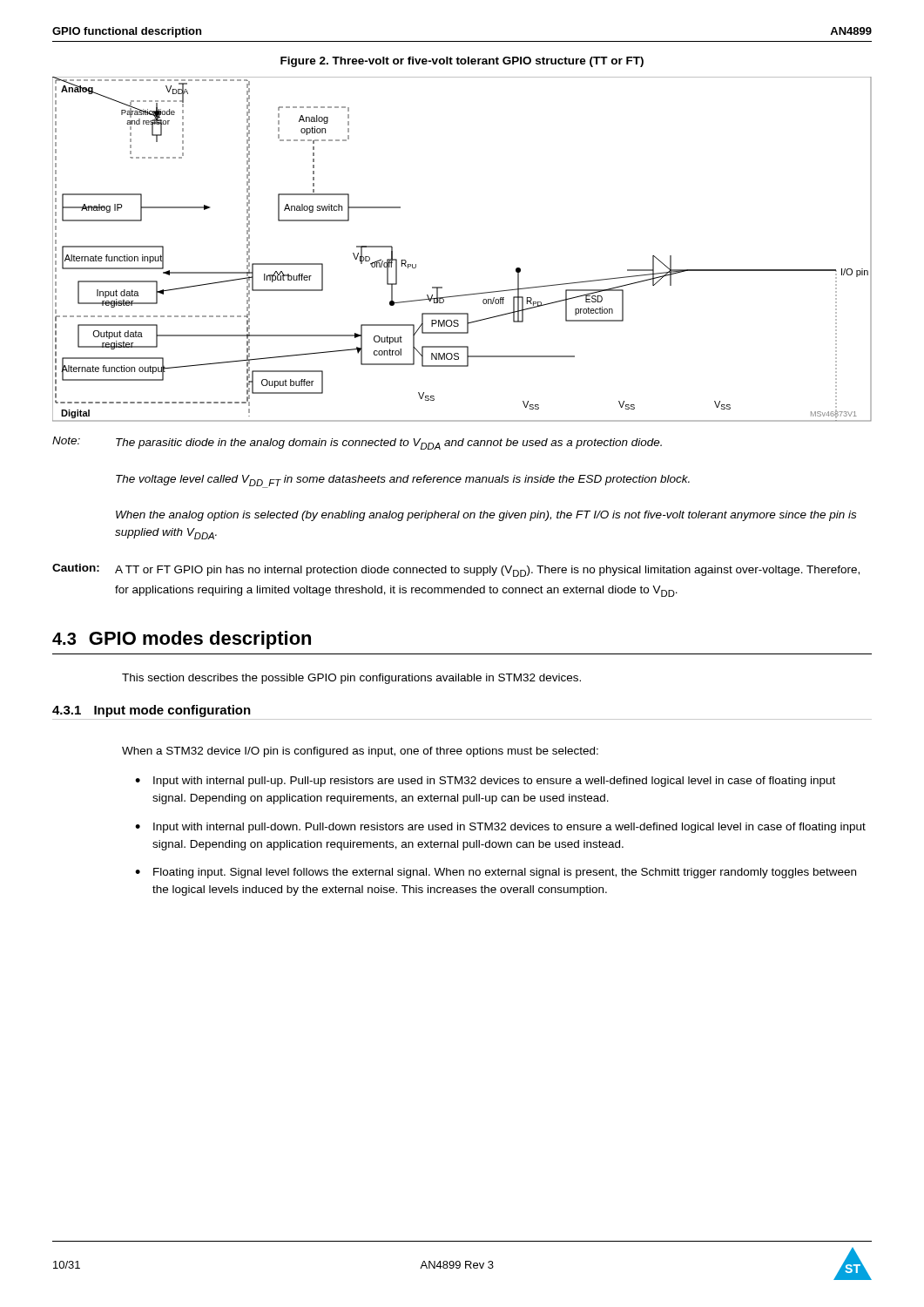Point to the caption beginning "Figure 2. Three-volt or"
924x1307 pixels.
tap(462, 61)
